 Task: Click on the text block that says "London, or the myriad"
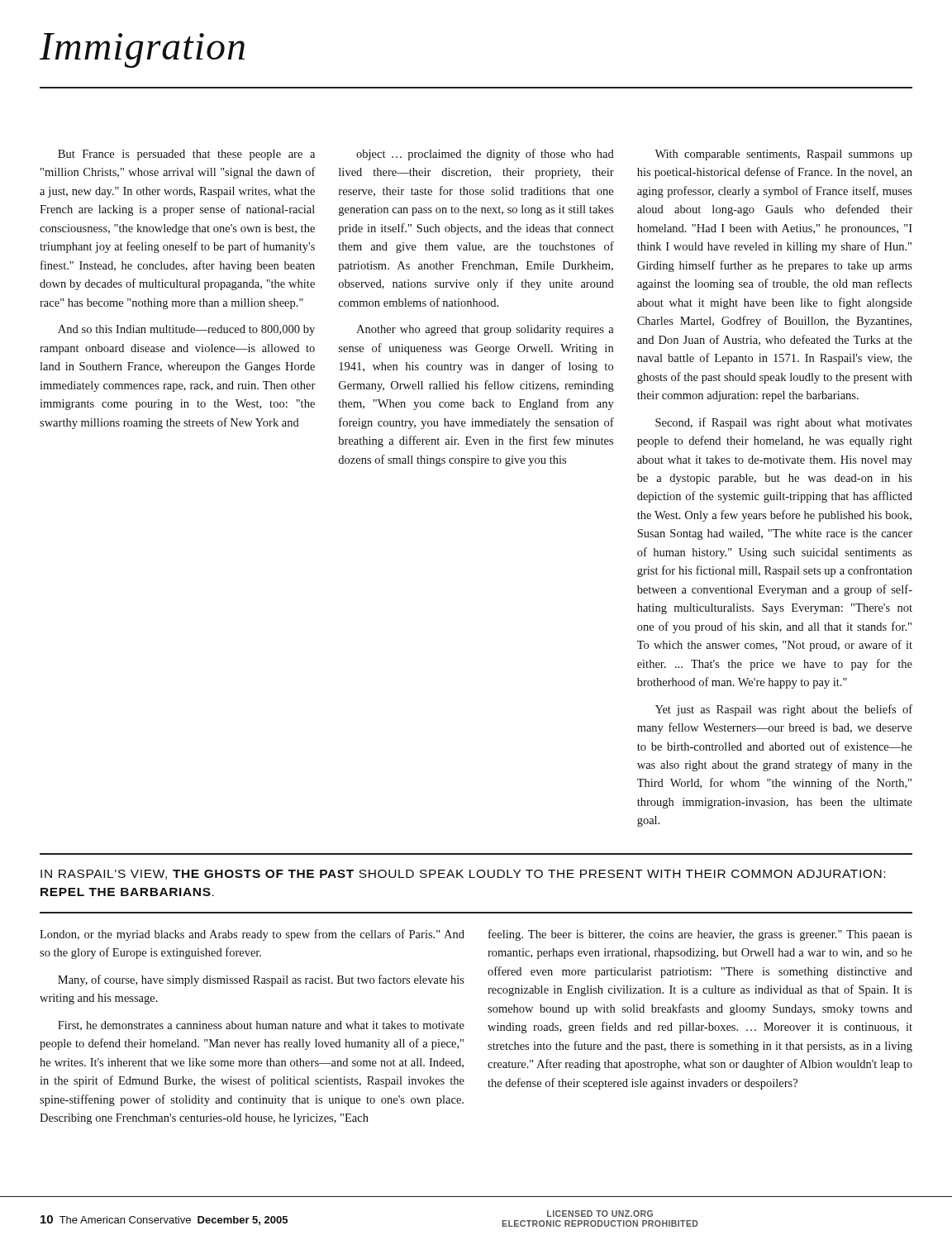pos(252,1026)
